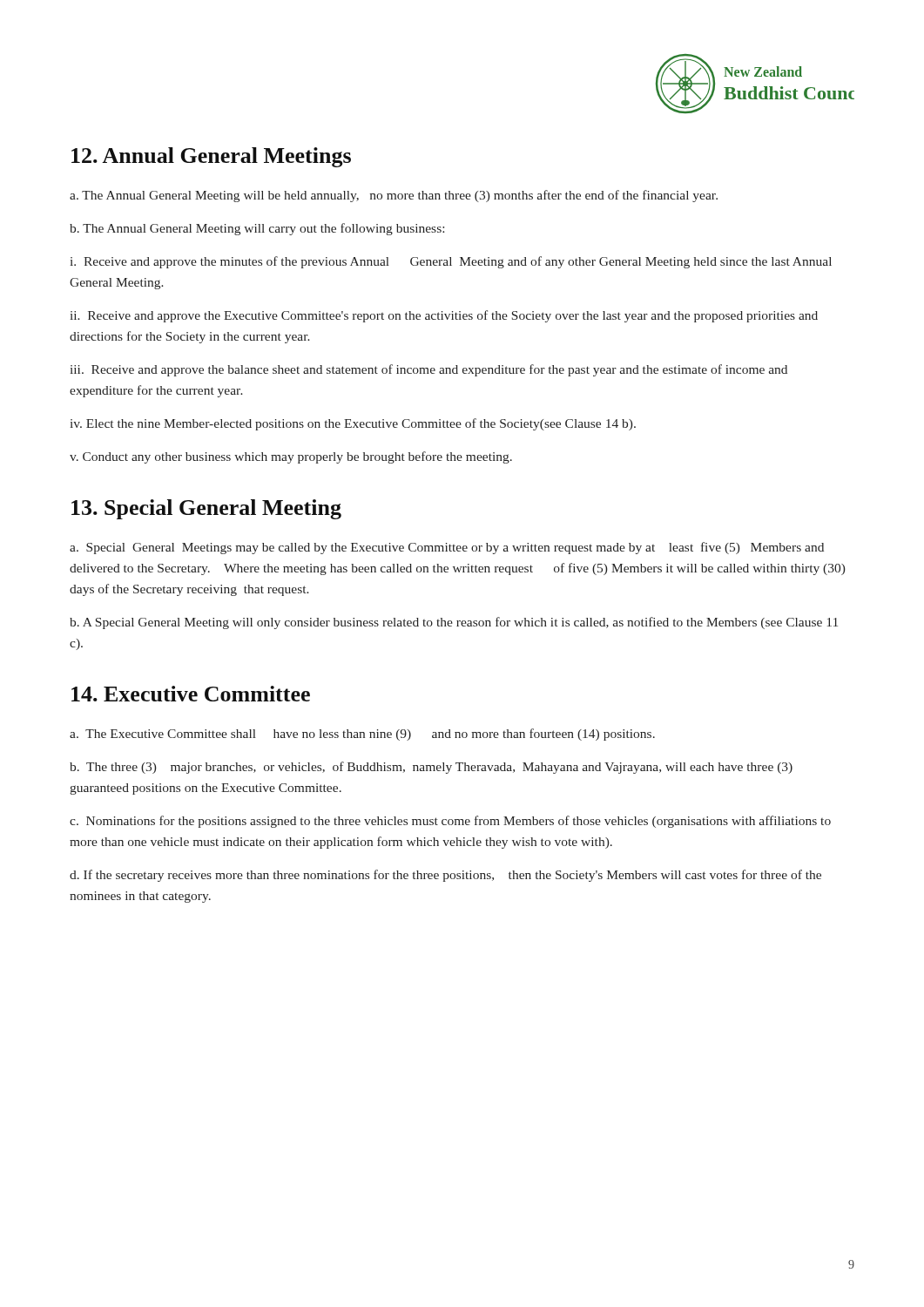Find the text block with the text "b. The three (3)"
Image resolution: width=924 pixels, height=1307 pixels.
click(431, 777)
